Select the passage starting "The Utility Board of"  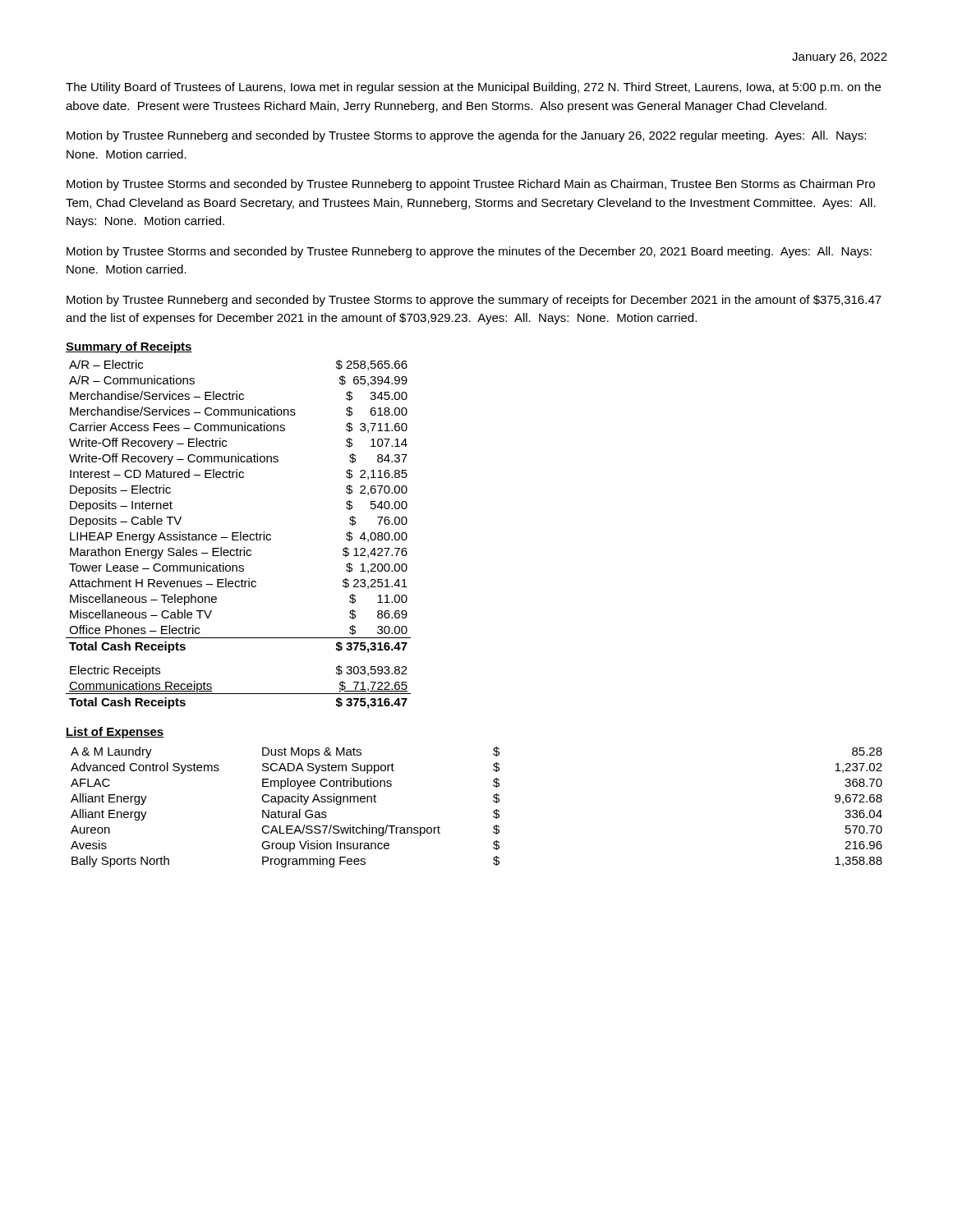click(x=474, y=96)
